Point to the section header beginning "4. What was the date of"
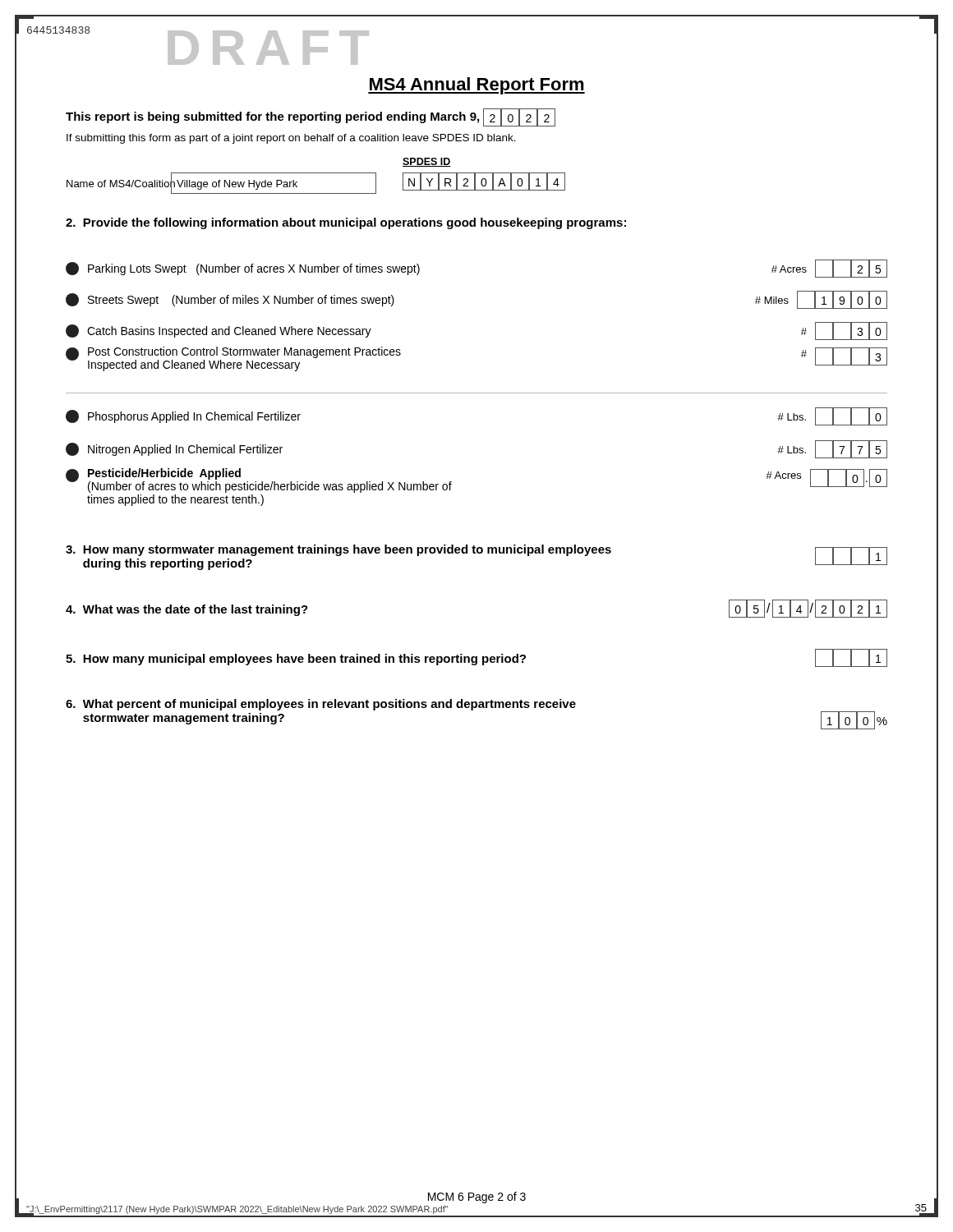 (x=181, y=608)
